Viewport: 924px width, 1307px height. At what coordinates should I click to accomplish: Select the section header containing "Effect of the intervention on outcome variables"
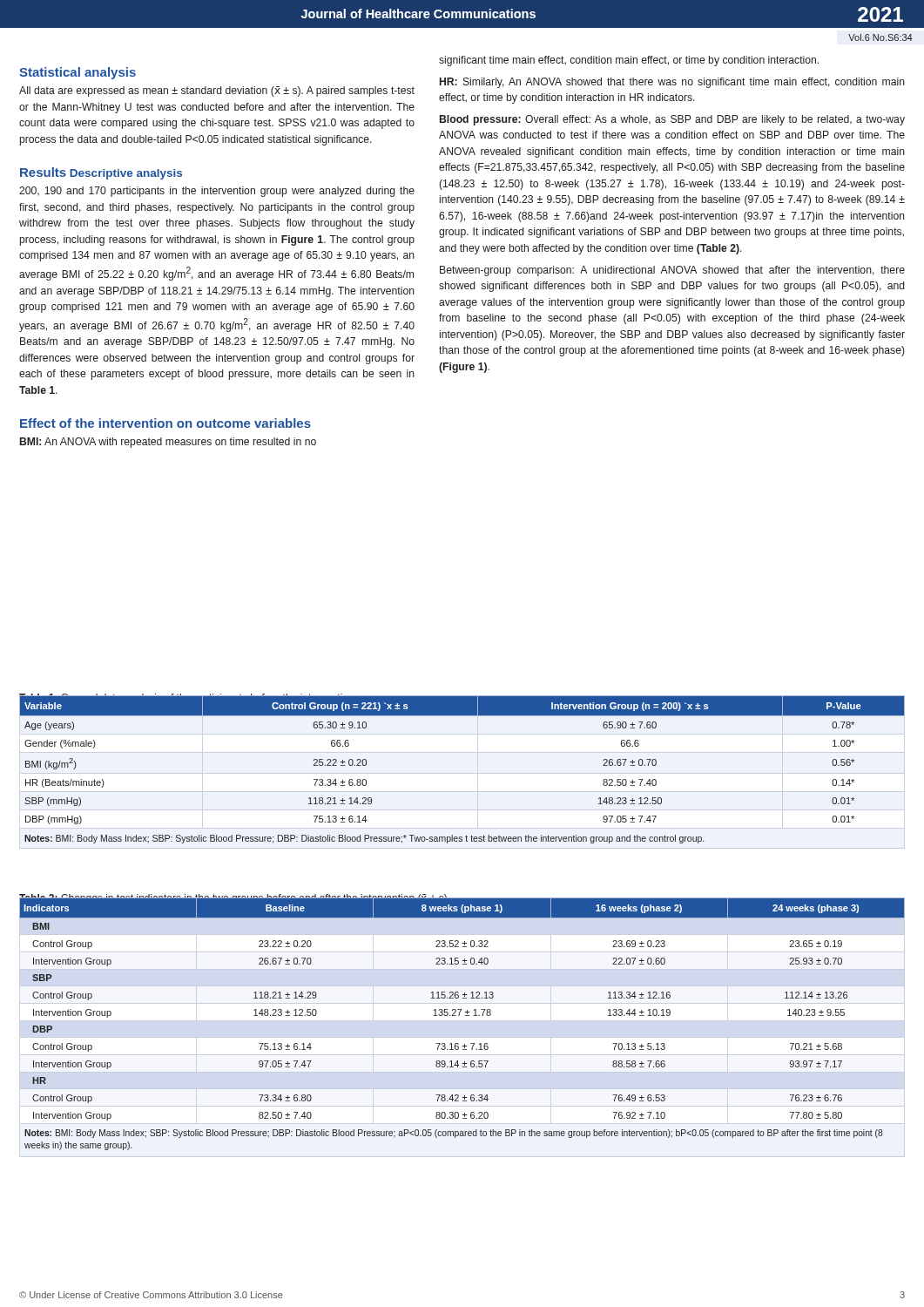click(165, 423)
